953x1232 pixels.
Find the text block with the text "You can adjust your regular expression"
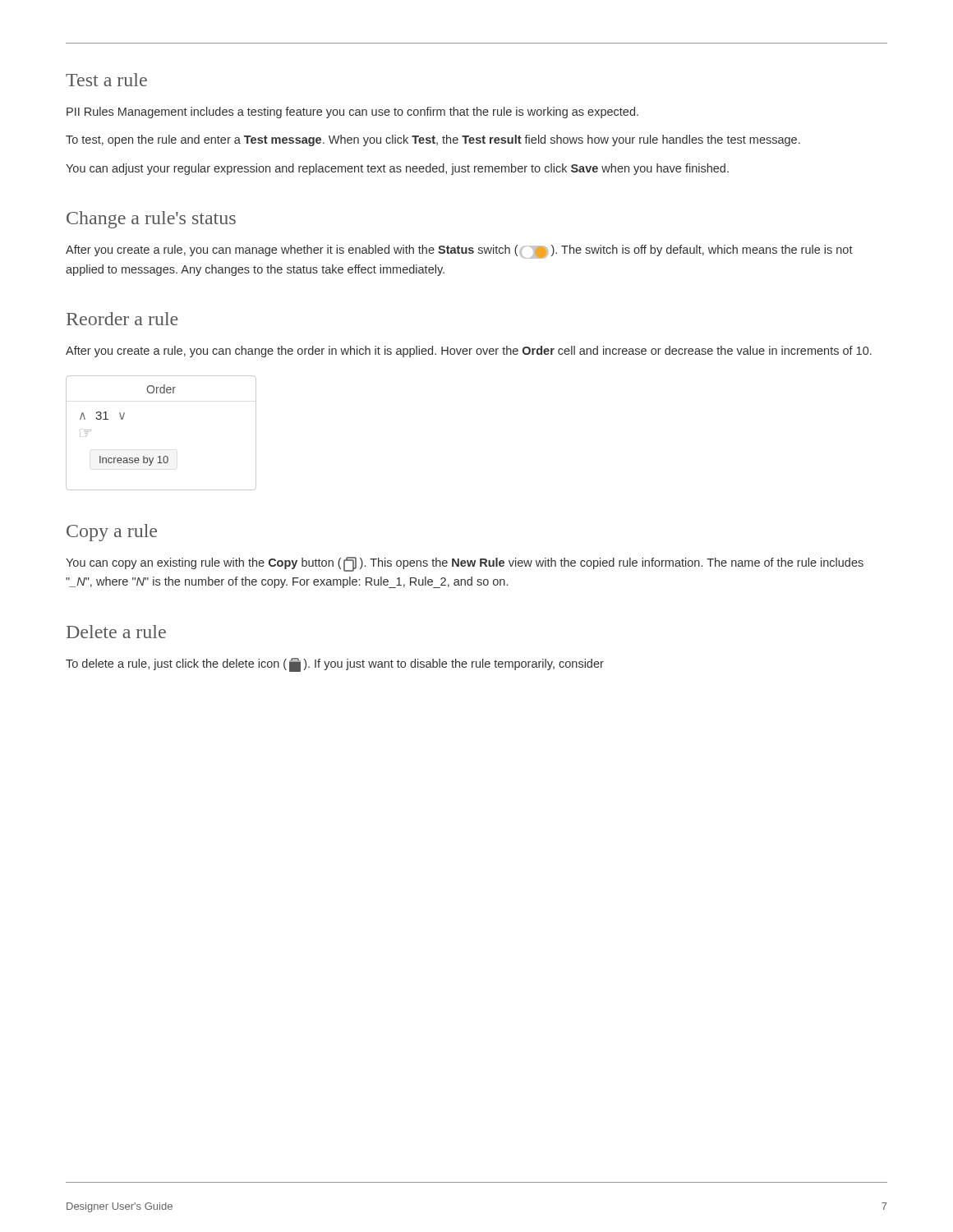click(x=398, y=168)
